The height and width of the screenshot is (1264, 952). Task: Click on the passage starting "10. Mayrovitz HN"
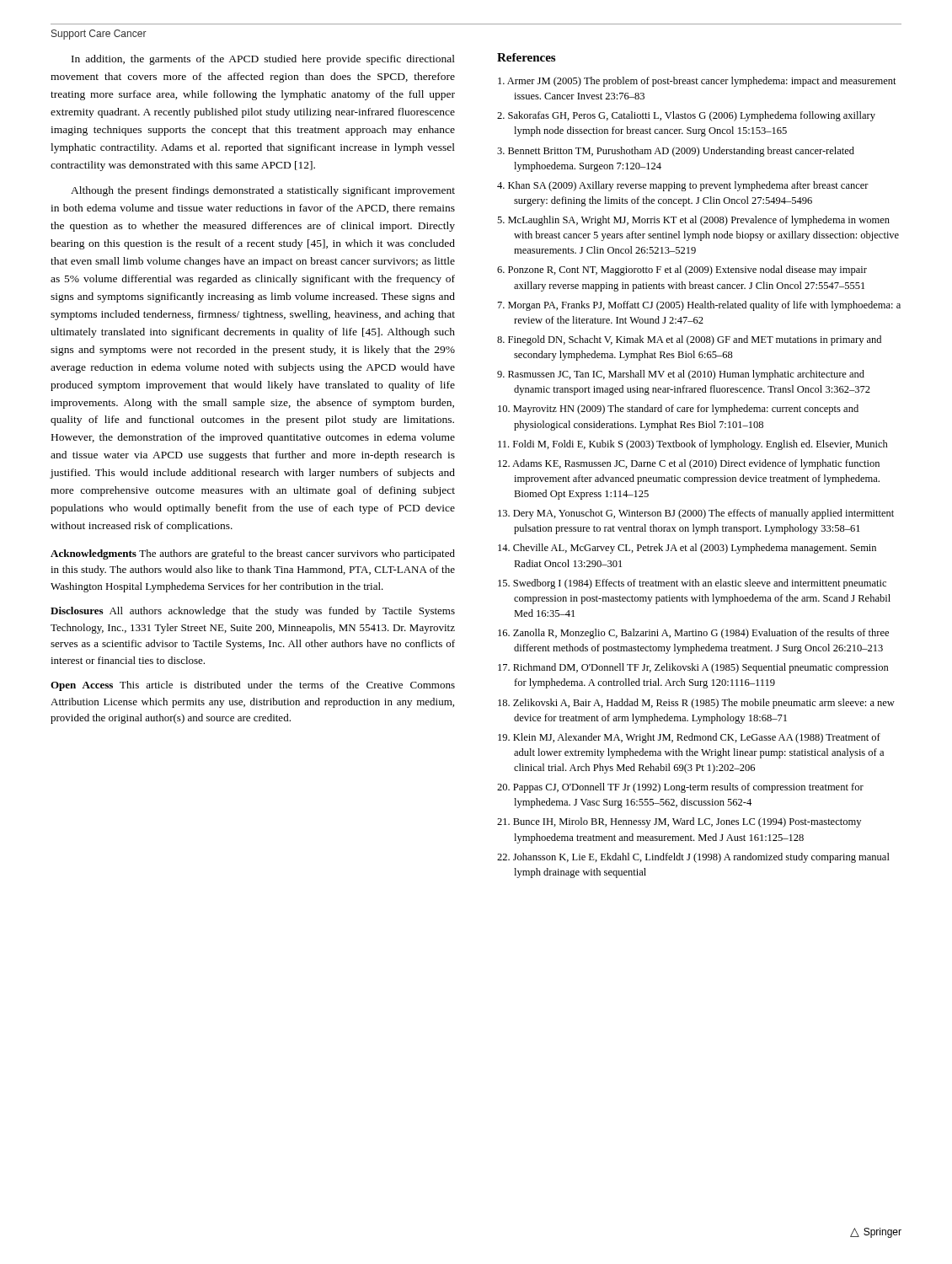tap(699, 417)
